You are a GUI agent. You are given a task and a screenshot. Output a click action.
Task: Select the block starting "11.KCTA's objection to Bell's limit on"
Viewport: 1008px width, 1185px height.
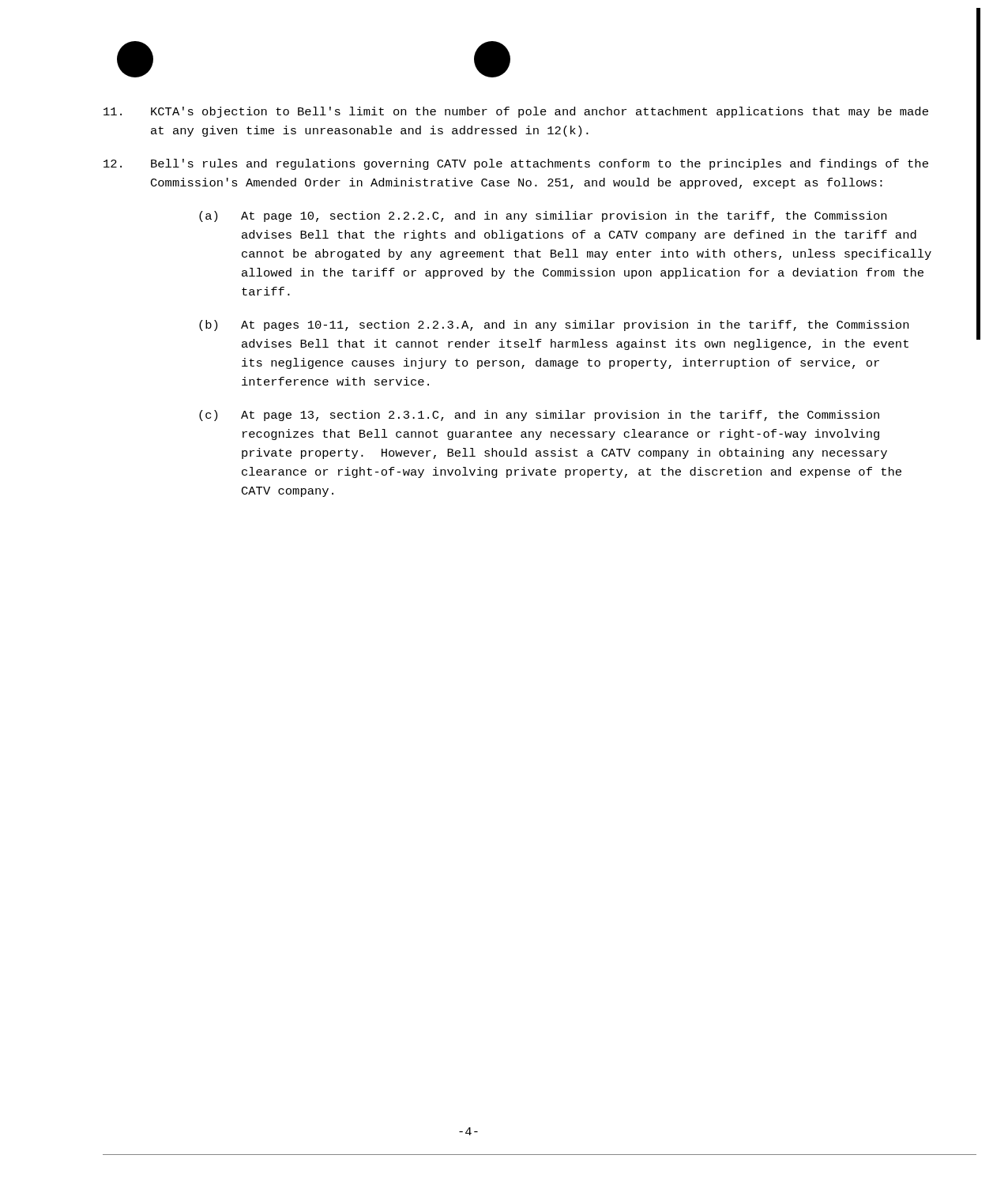tap(520, 122)
